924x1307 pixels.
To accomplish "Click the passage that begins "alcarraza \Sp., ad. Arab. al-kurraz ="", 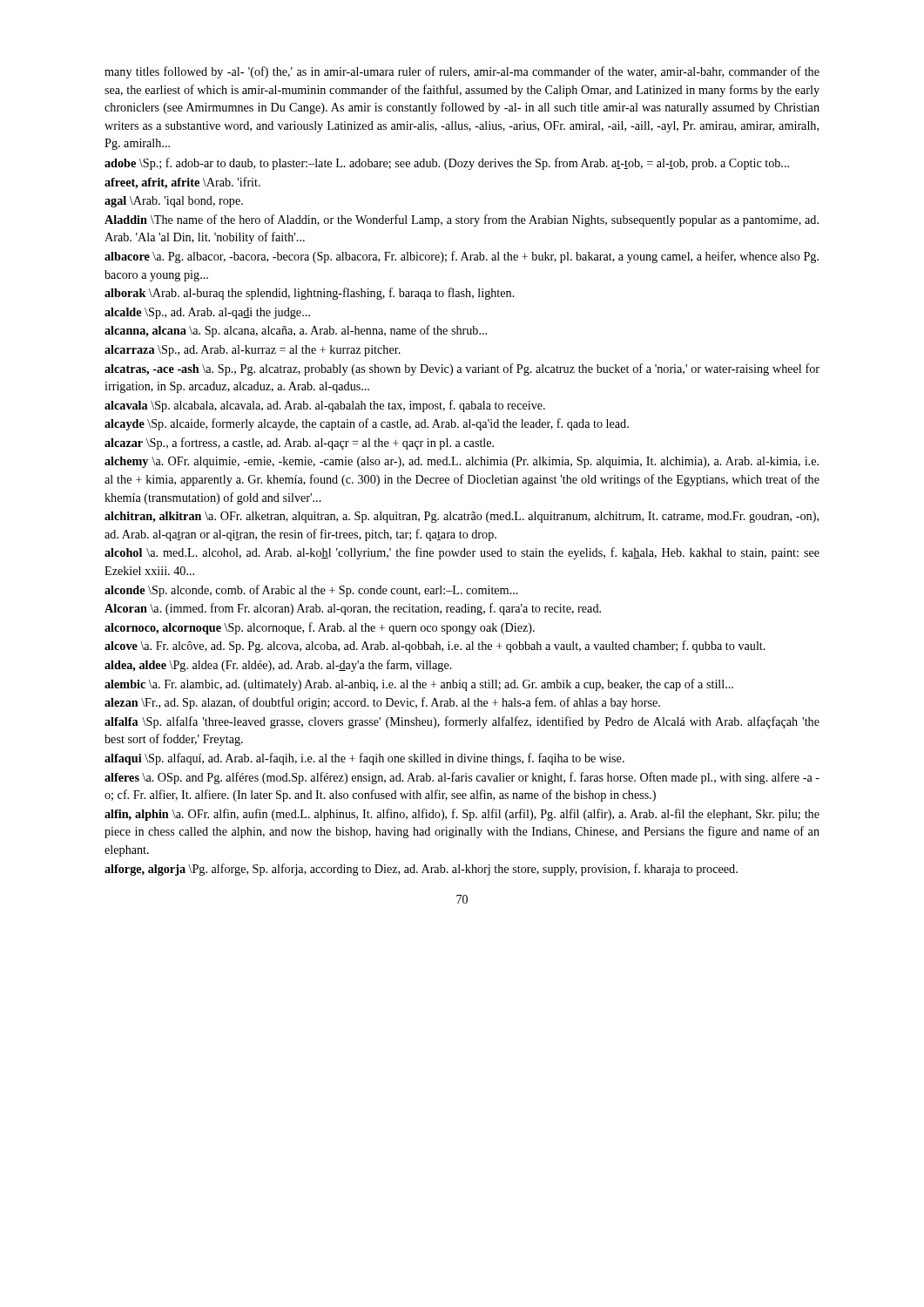I will click(253, 349).
